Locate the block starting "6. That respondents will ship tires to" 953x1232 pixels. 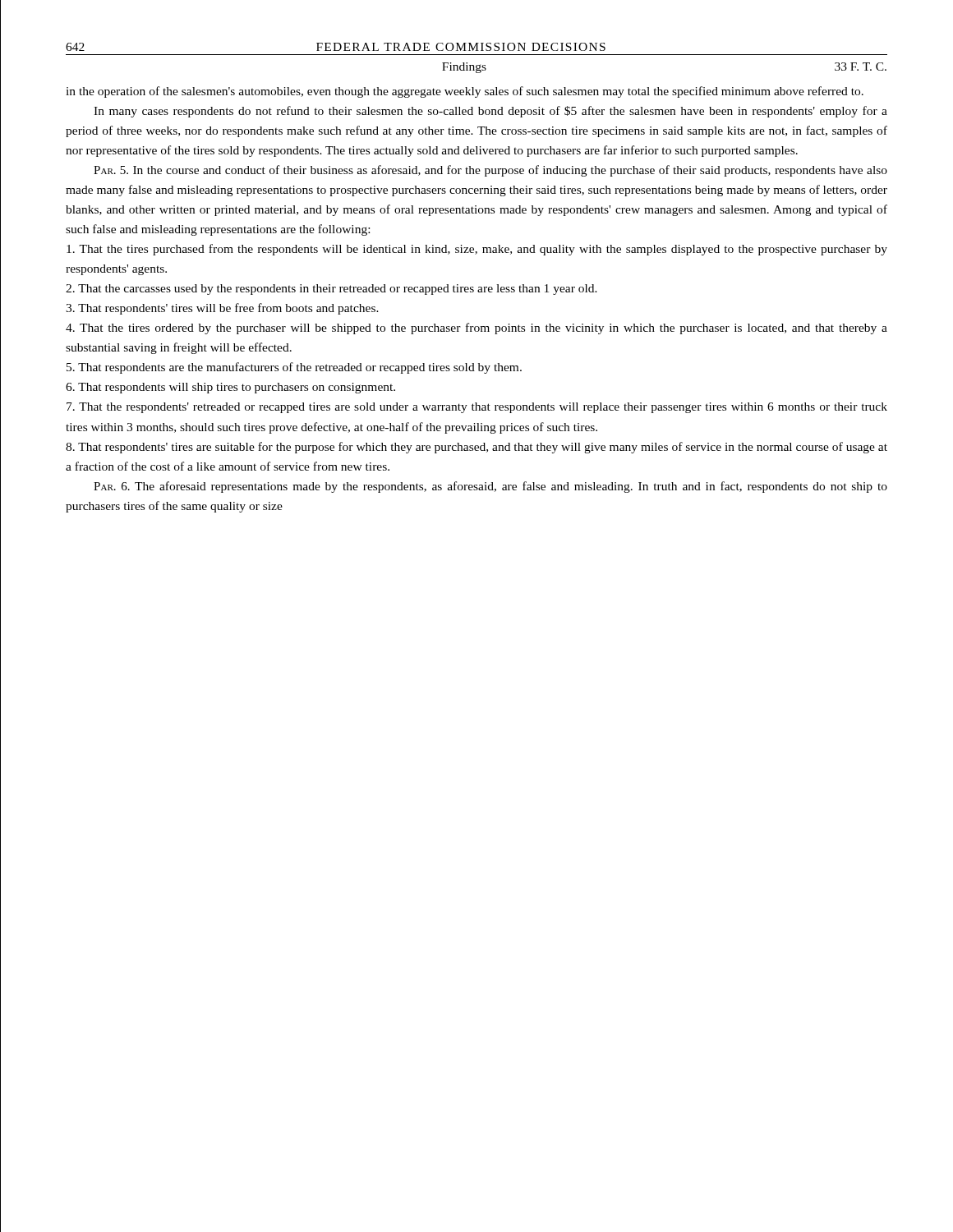point(230,388)
